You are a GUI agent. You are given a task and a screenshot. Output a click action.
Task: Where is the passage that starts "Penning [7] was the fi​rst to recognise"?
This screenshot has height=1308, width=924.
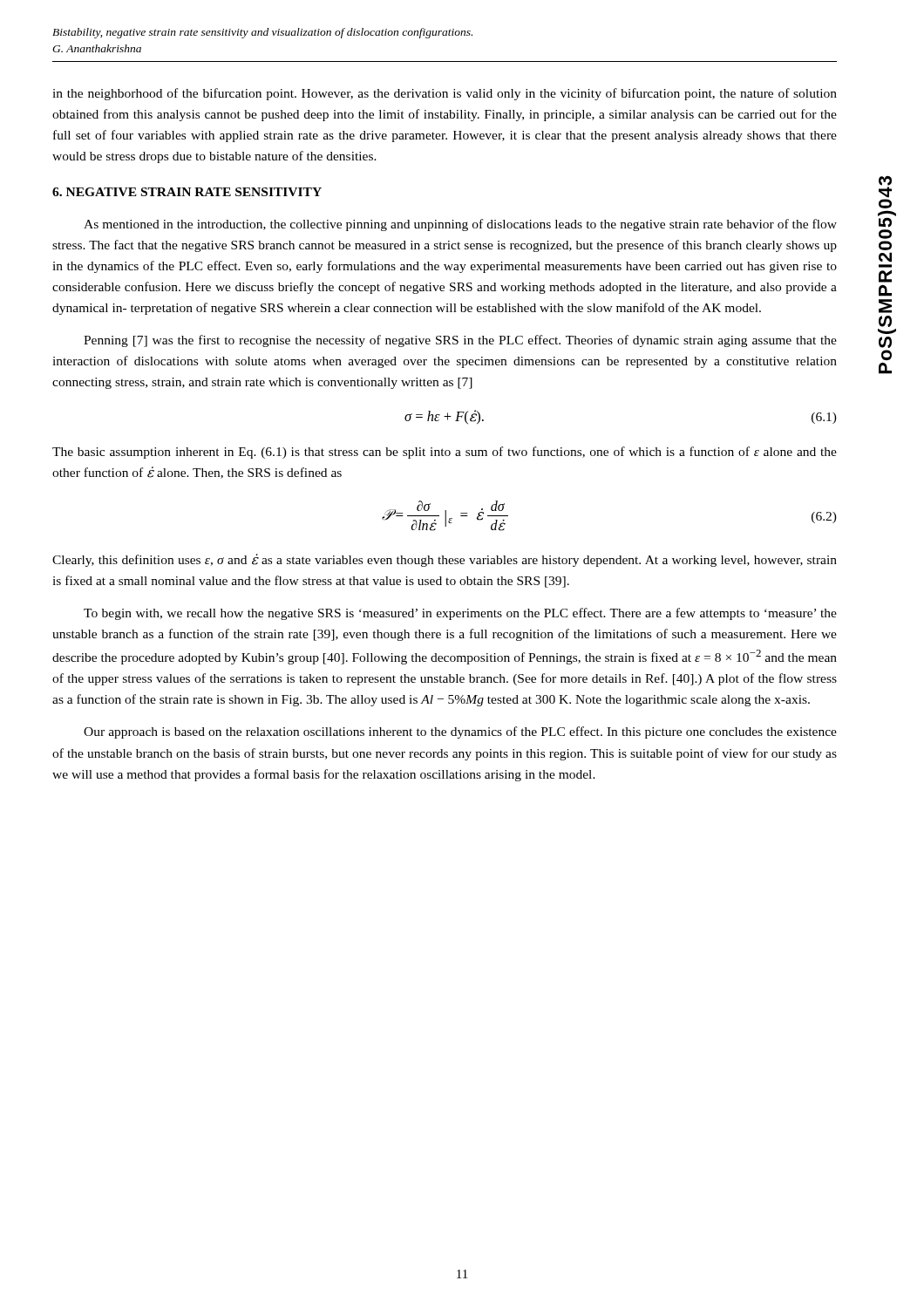[x=445, y=361]
